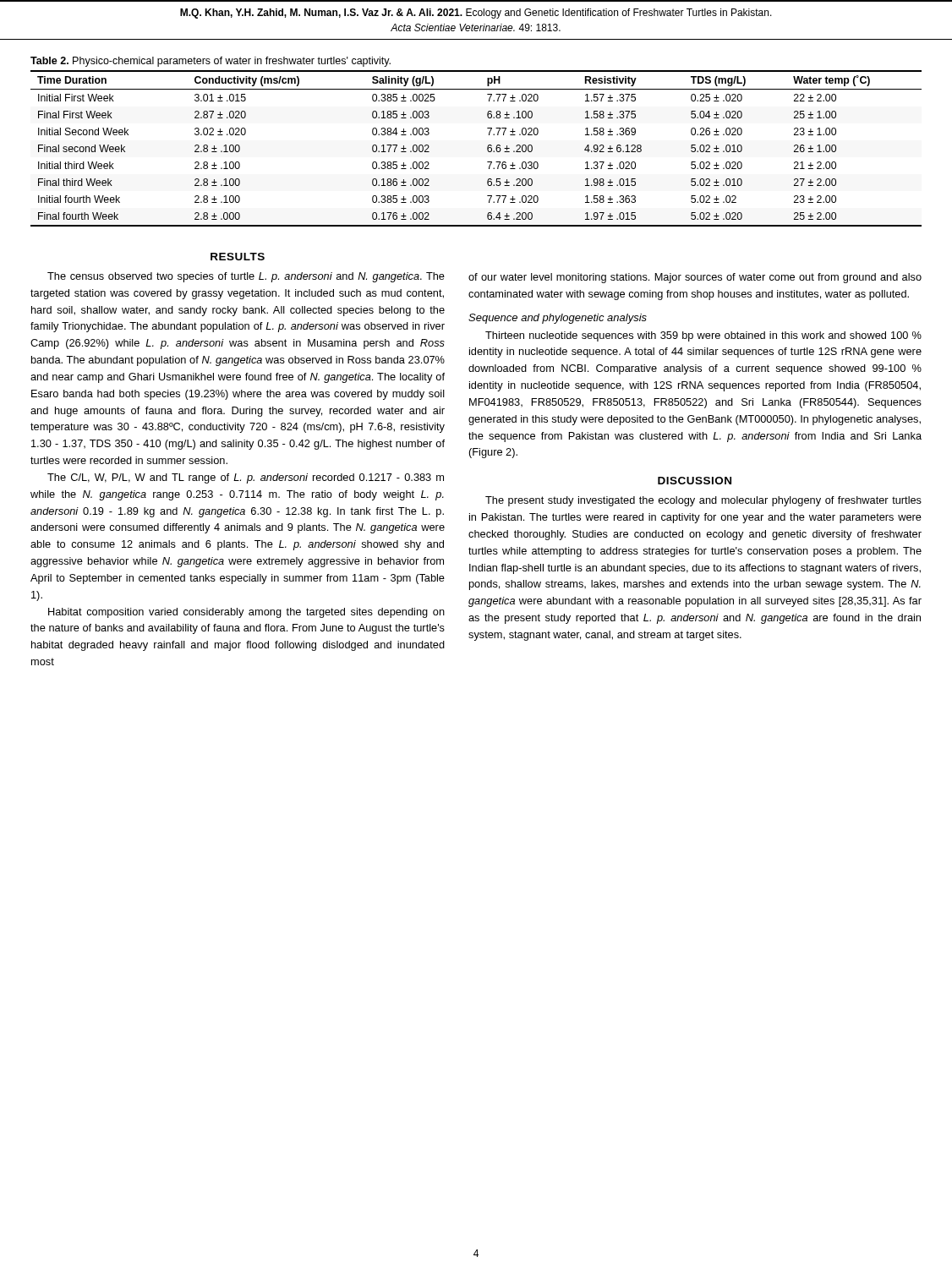Locate the table with the text "1.58 ± .363"
The width and height of the screenshot is (952, 1268).
(476, 148)
